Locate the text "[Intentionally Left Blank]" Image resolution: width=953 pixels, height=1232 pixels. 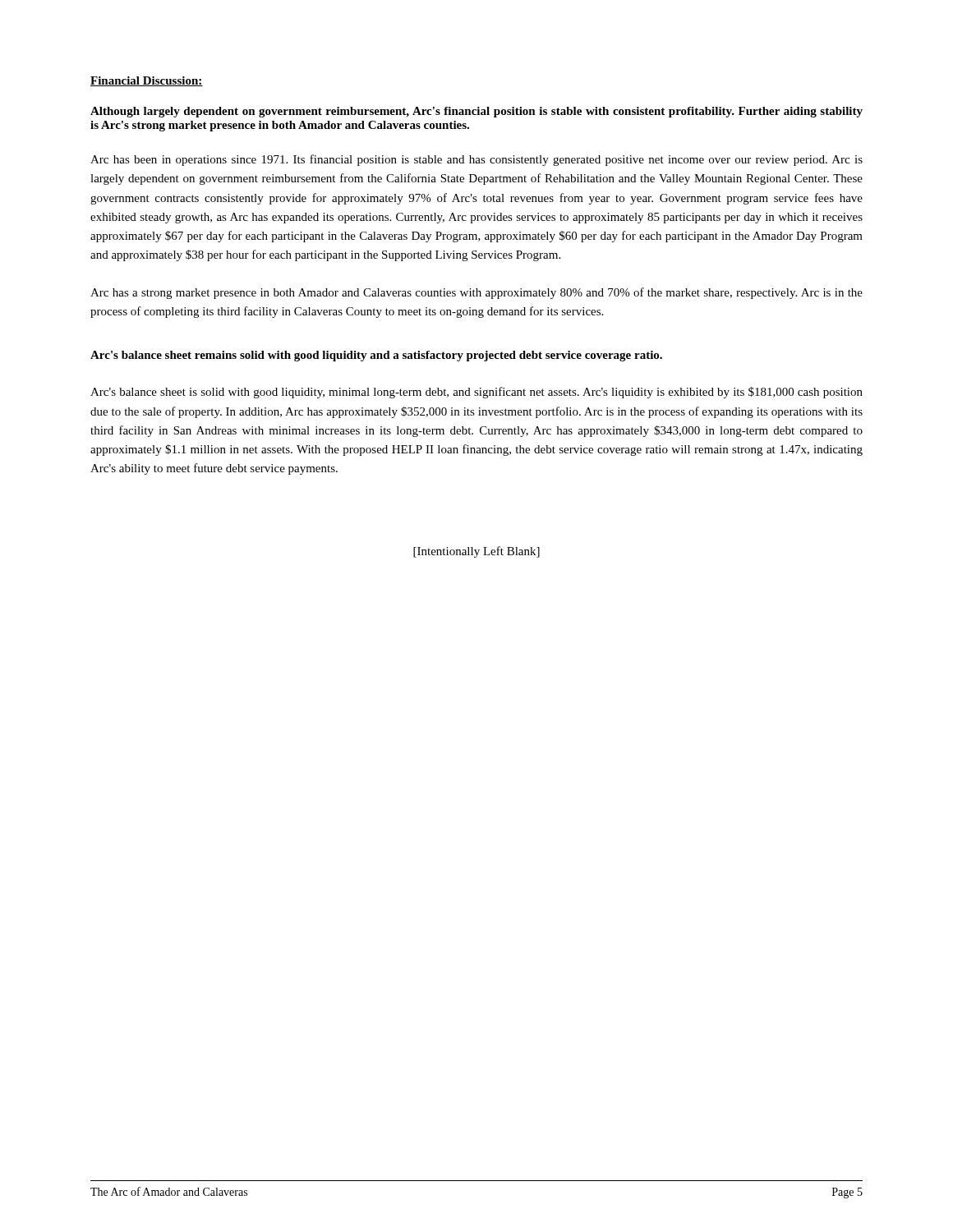point(476,551)
